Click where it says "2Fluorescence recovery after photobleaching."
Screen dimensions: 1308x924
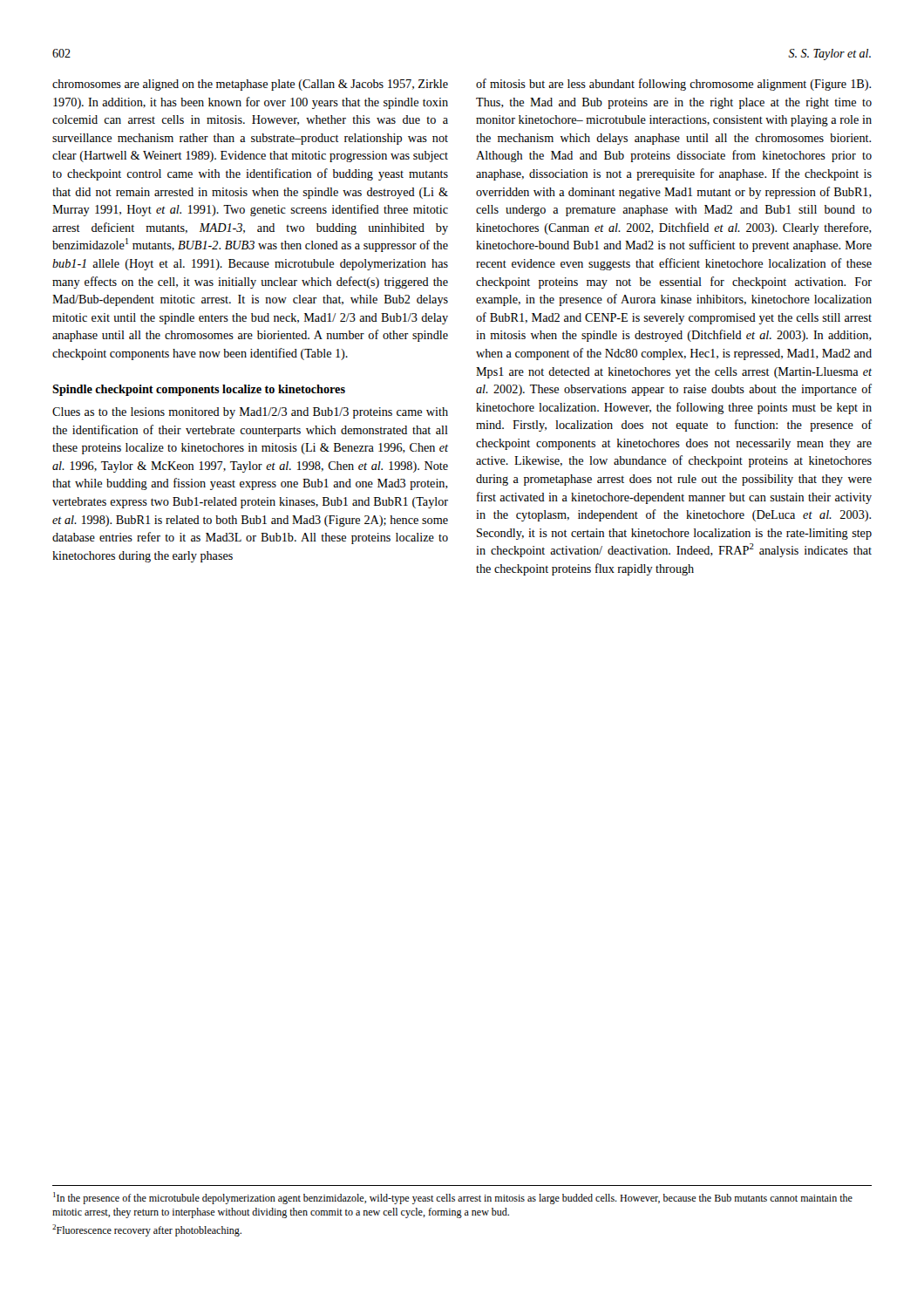tap(147, 1230)
